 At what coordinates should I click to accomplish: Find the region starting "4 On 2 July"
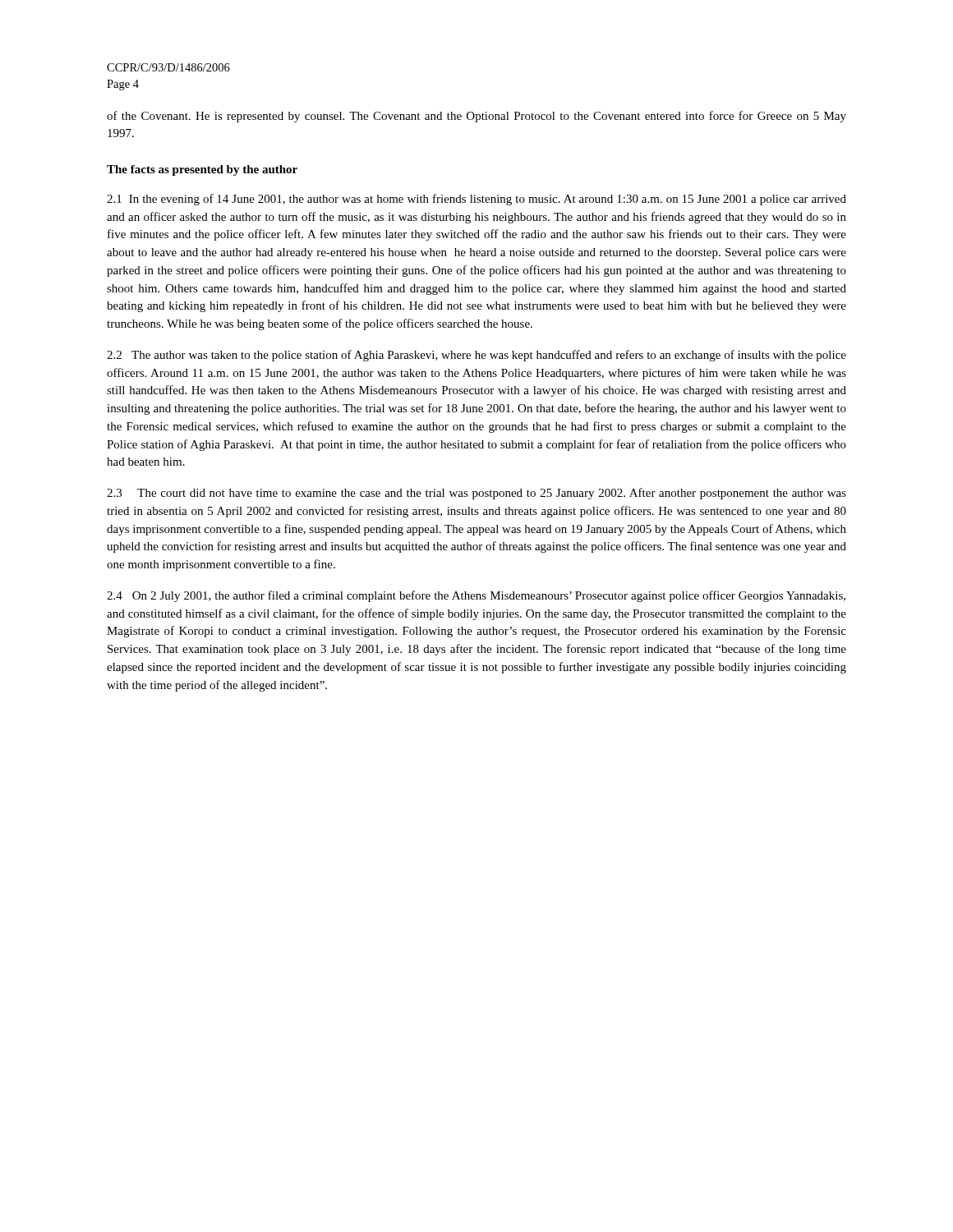(x=476, y=641)
